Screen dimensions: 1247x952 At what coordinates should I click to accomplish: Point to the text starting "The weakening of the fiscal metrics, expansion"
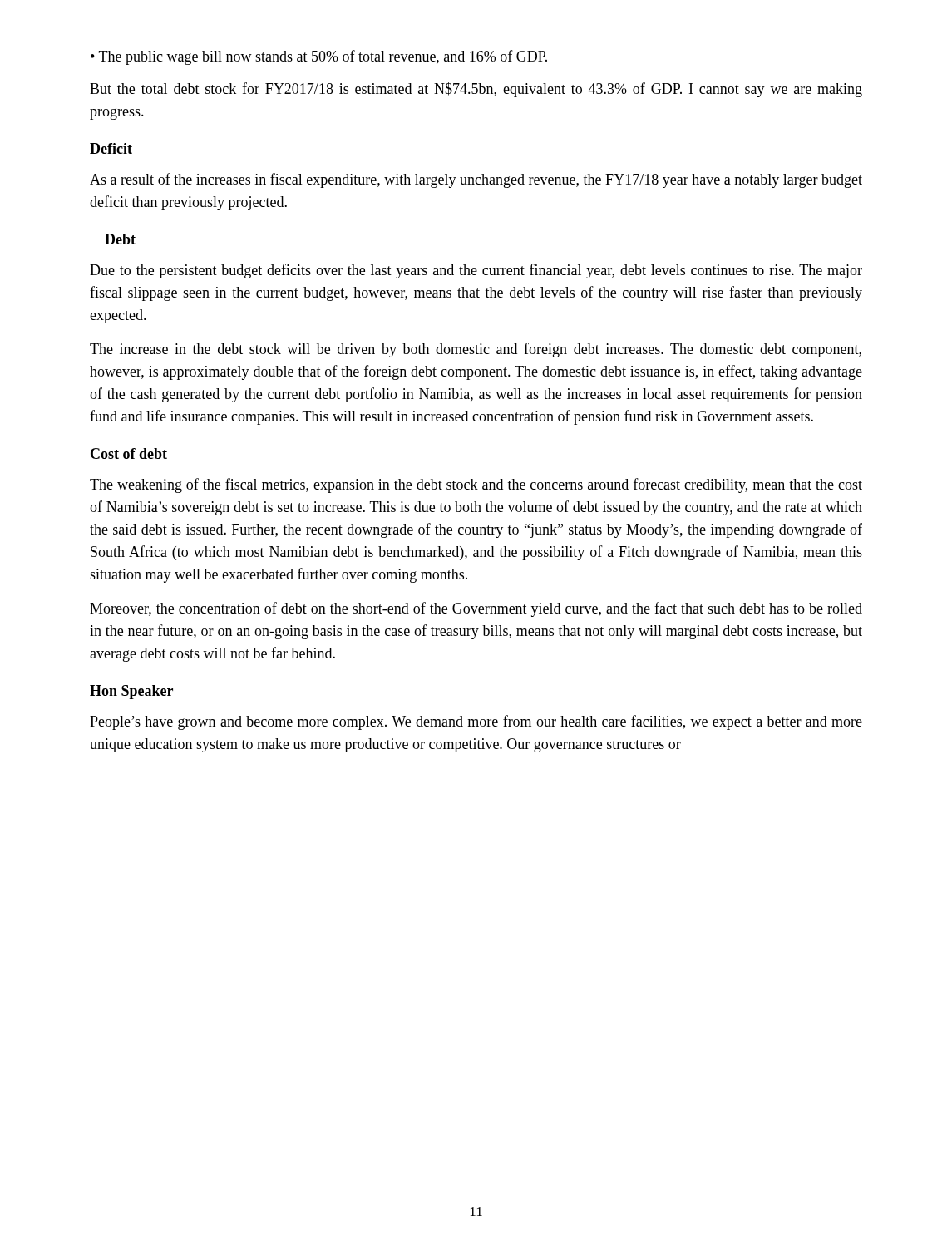coord(476,530)
